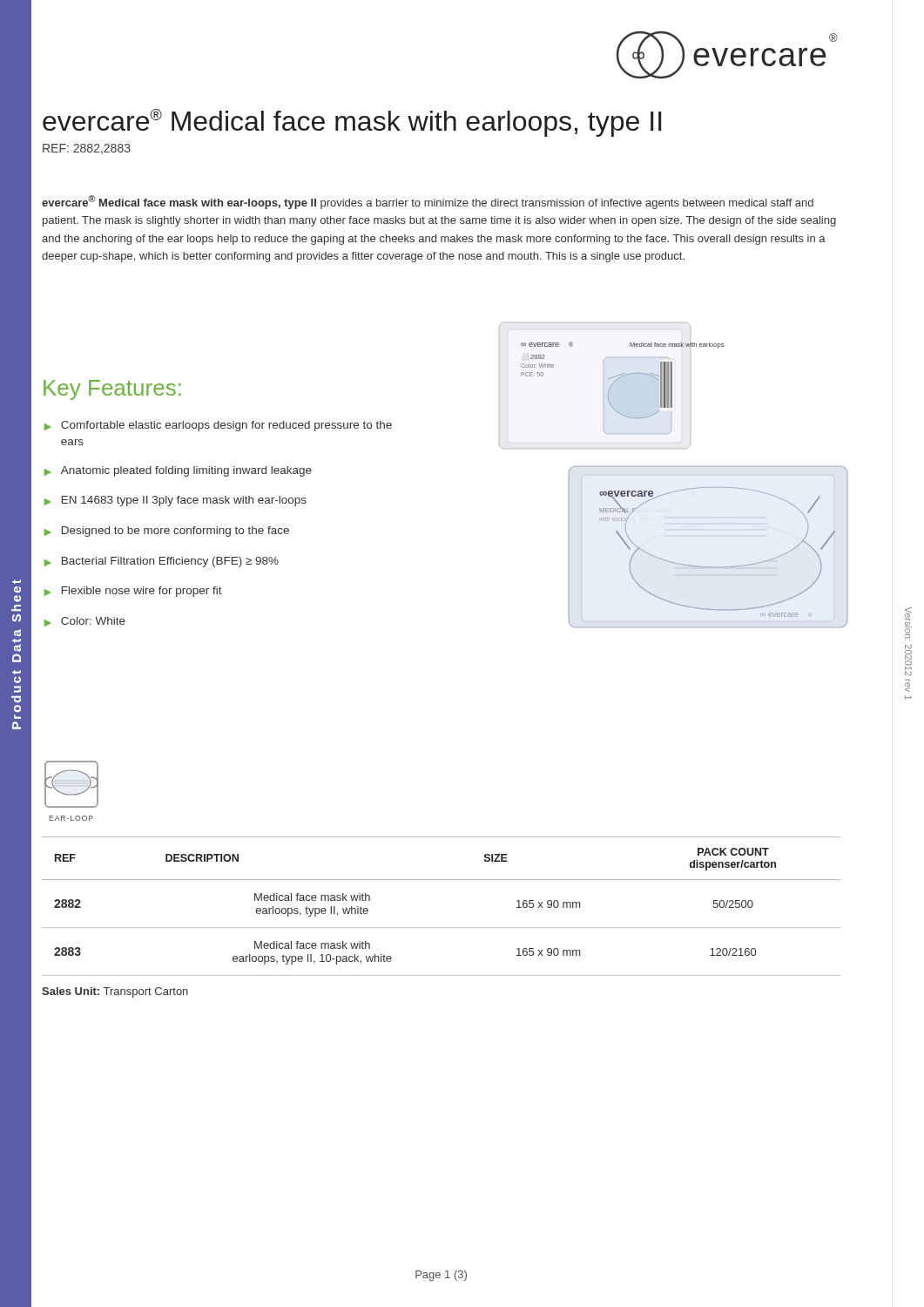Click on the photo

pos(673,488)
